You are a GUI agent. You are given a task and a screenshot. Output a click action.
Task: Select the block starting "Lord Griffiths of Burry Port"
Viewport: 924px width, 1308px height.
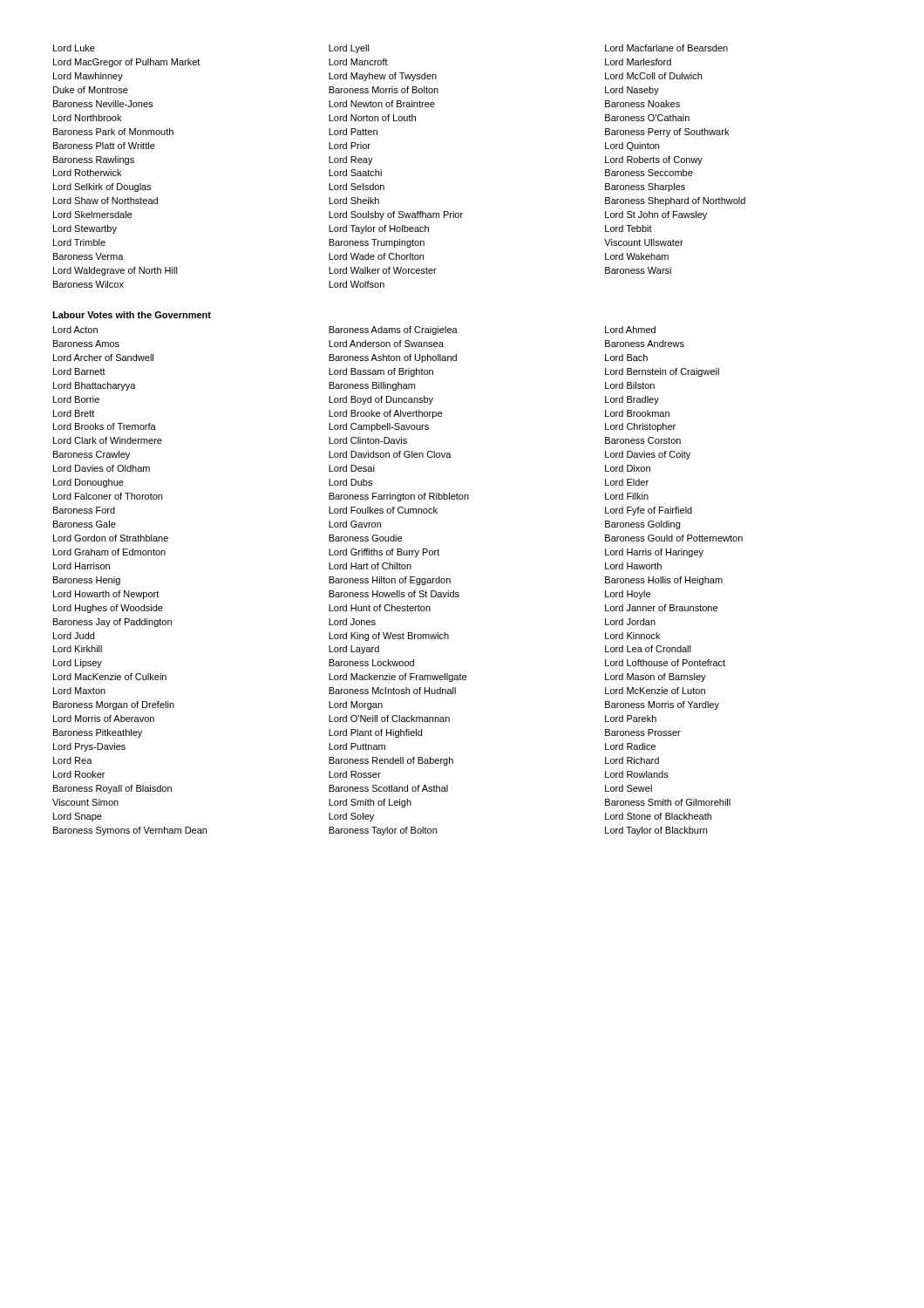point(384,552)
